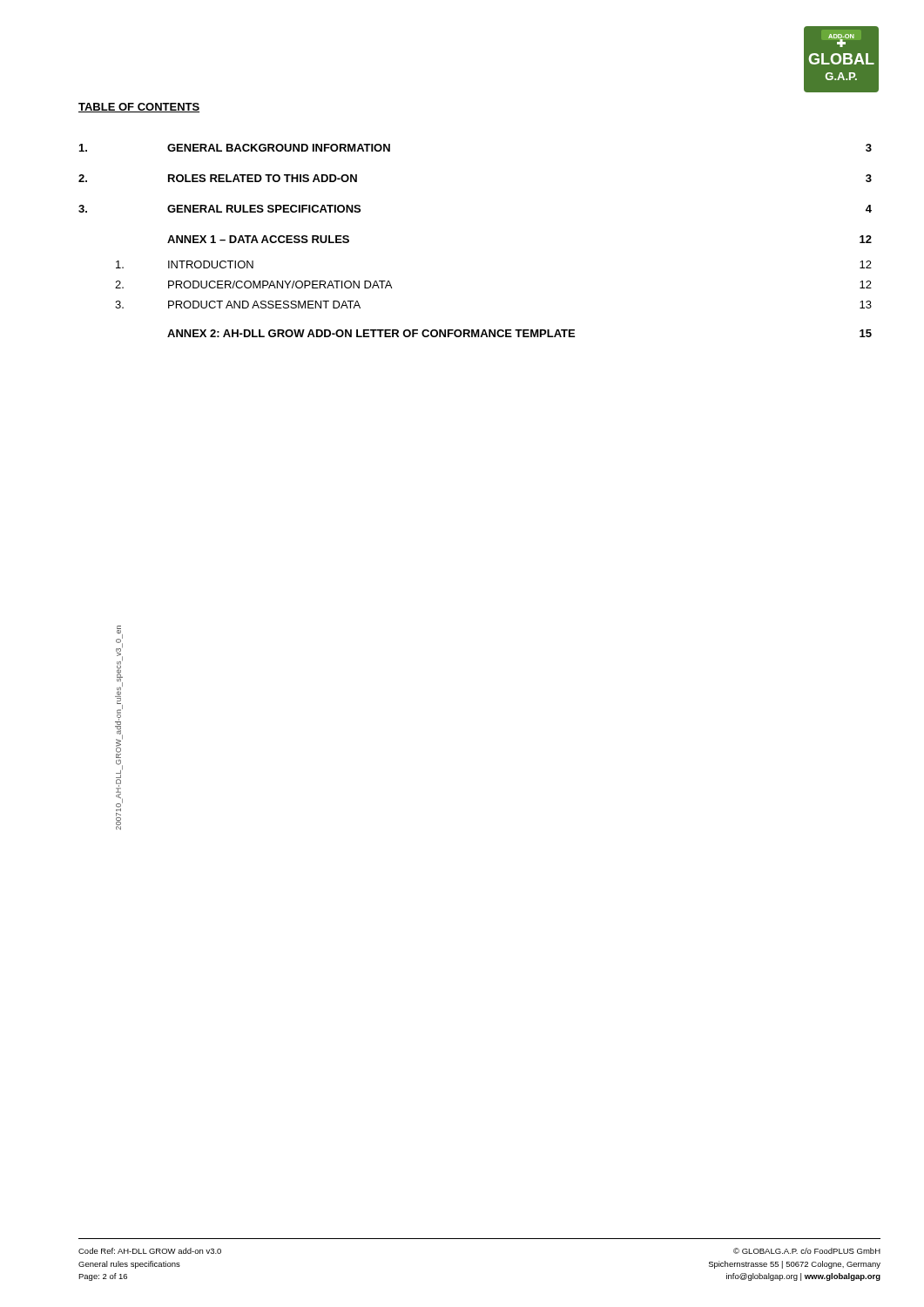Select the element starting "ANNEX 2: AH-DLL"

[x=475, y=332]
